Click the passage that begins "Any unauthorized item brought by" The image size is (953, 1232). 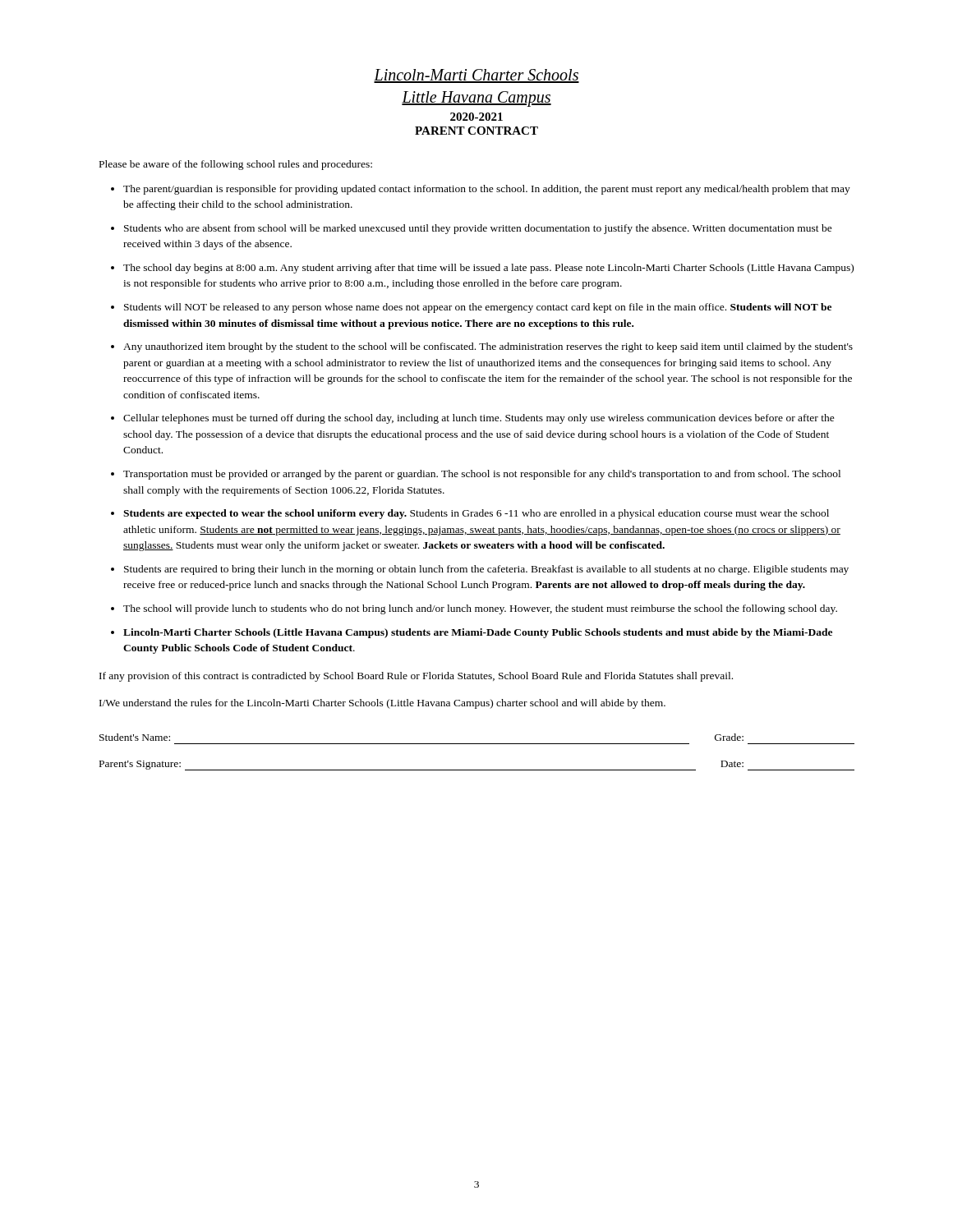488,370
